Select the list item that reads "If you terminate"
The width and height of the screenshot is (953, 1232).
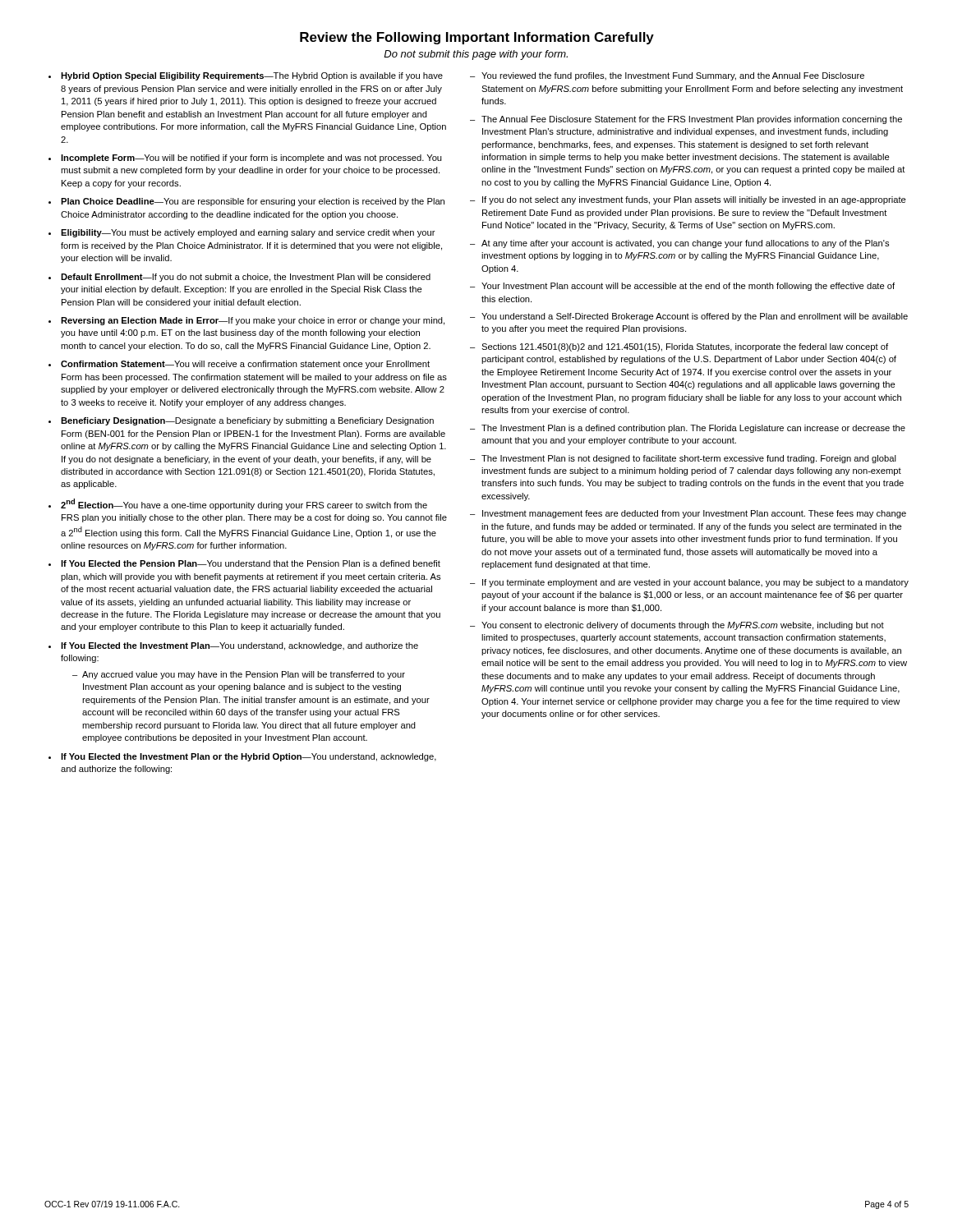695,595
